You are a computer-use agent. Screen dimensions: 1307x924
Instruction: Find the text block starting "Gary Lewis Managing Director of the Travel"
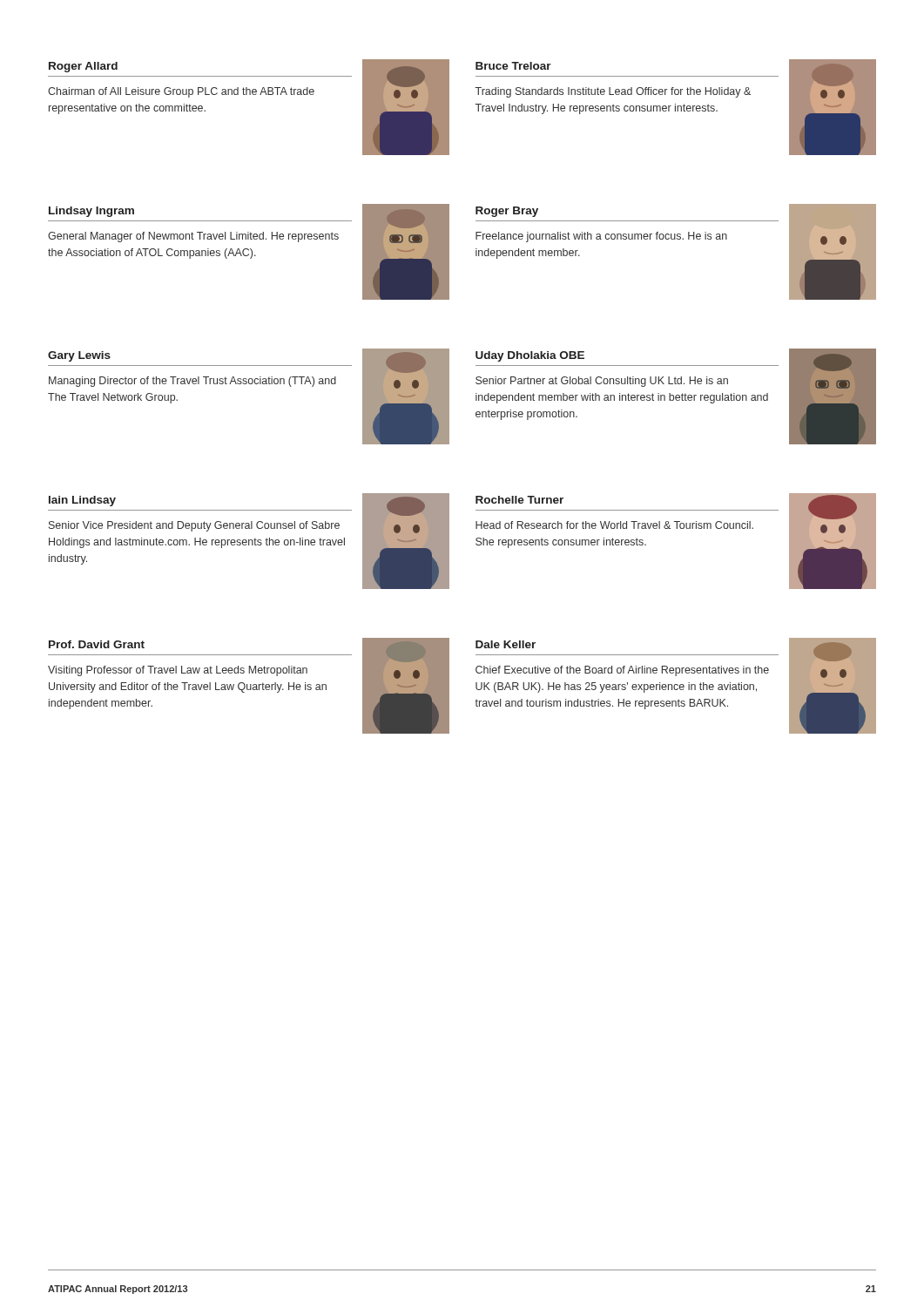248,396
